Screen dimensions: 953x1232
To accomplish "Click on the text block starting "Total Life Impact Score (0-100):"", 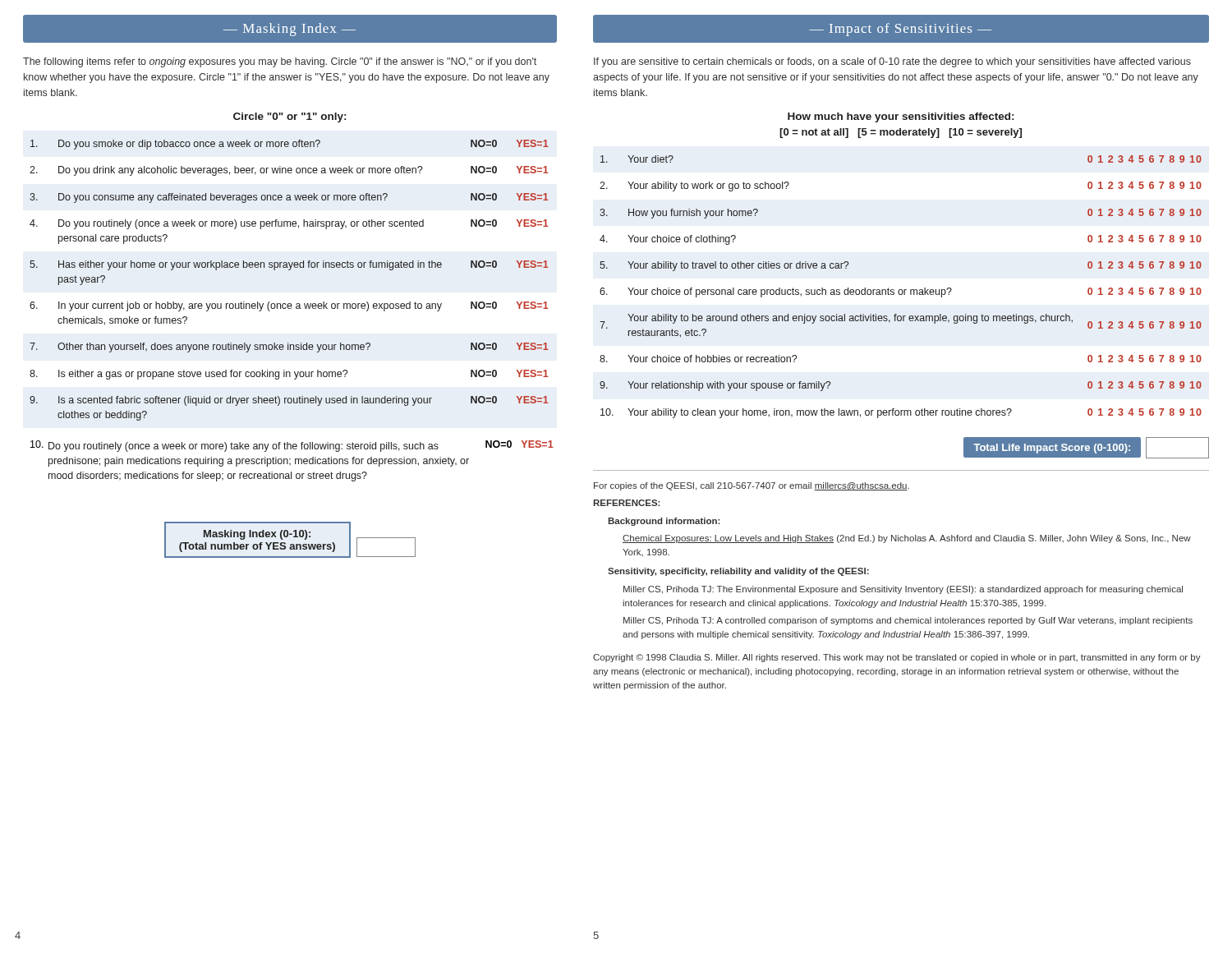I will pyautogui.click(x=1086, y=448).
